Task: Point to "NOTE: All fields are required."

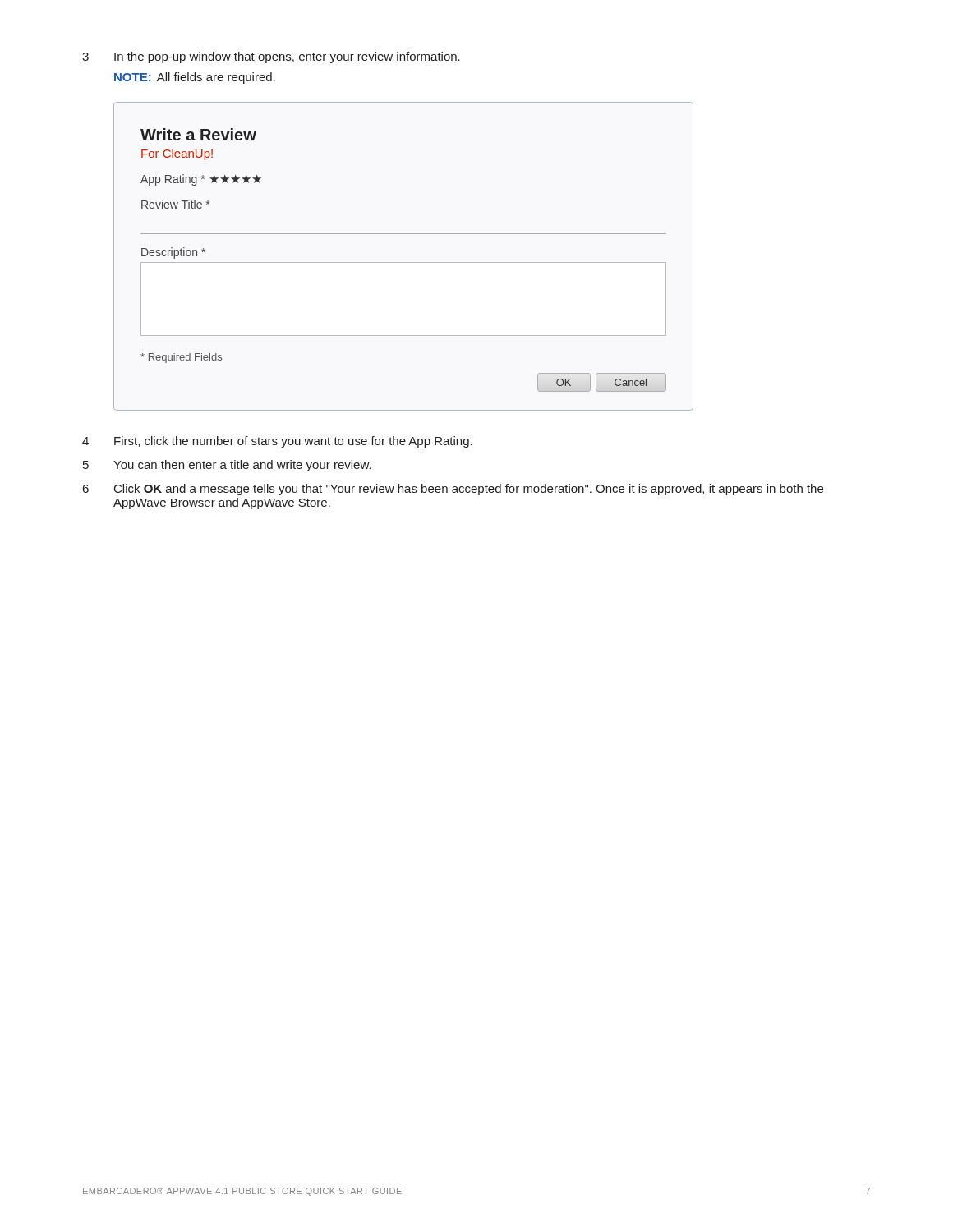Action: (195, 77)
